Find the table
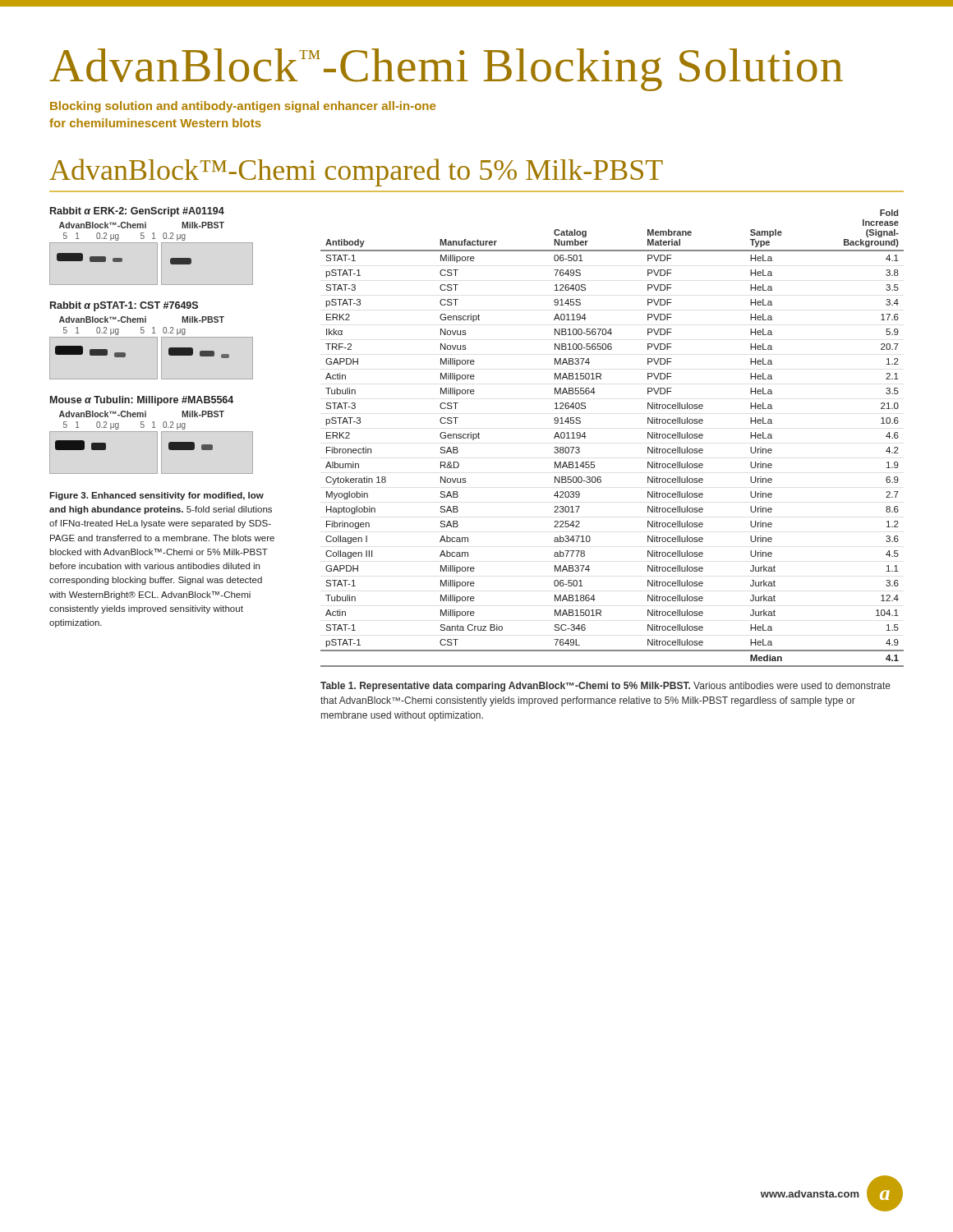 click(x=612, y=436)
